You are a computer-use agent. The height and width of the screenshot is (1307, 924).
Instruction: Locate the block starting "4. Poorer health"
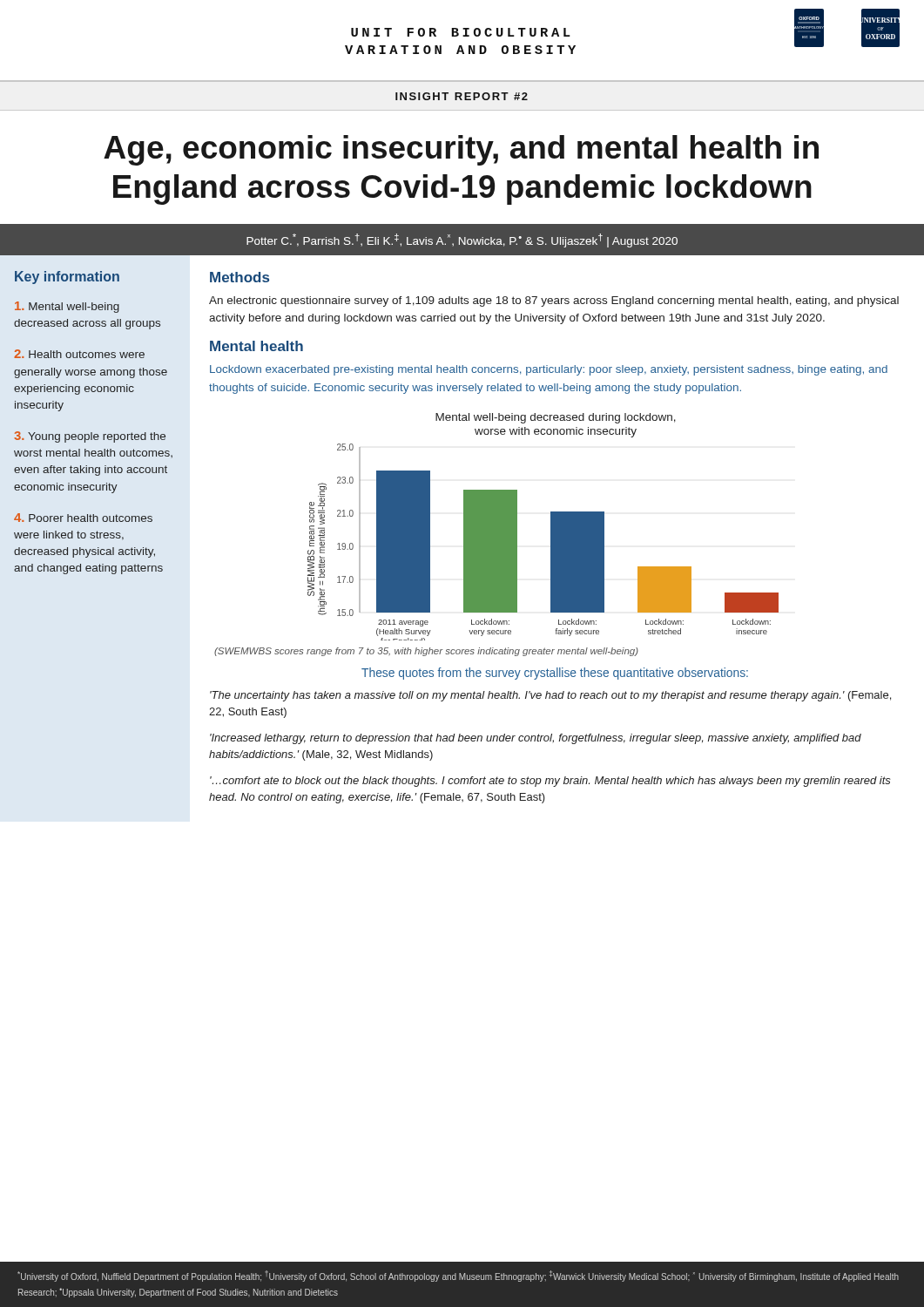(x=88, y=542)
